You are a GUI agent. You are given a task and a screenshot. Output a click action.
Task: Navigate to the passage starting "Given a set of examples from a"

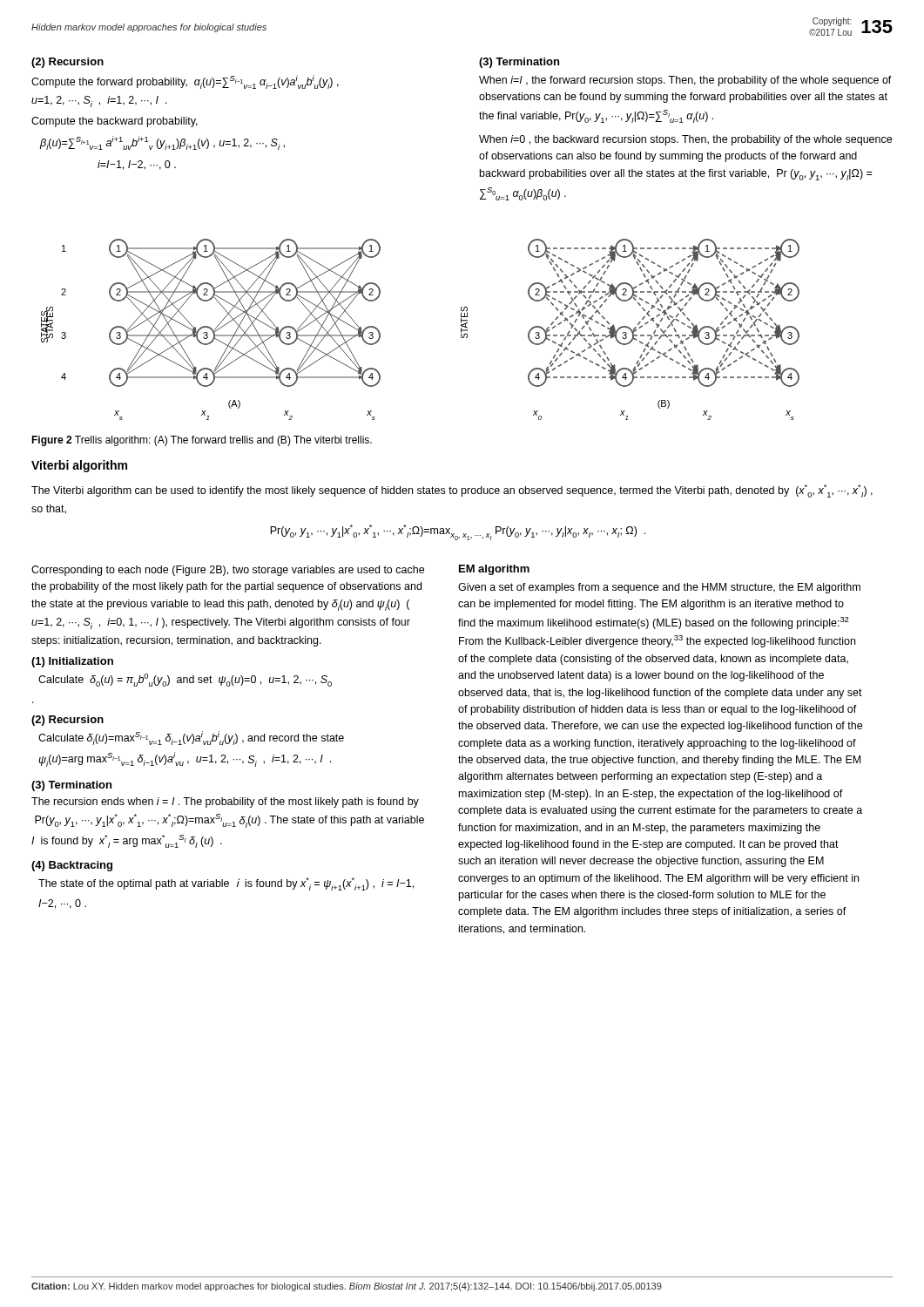click(x=660, y=758)
